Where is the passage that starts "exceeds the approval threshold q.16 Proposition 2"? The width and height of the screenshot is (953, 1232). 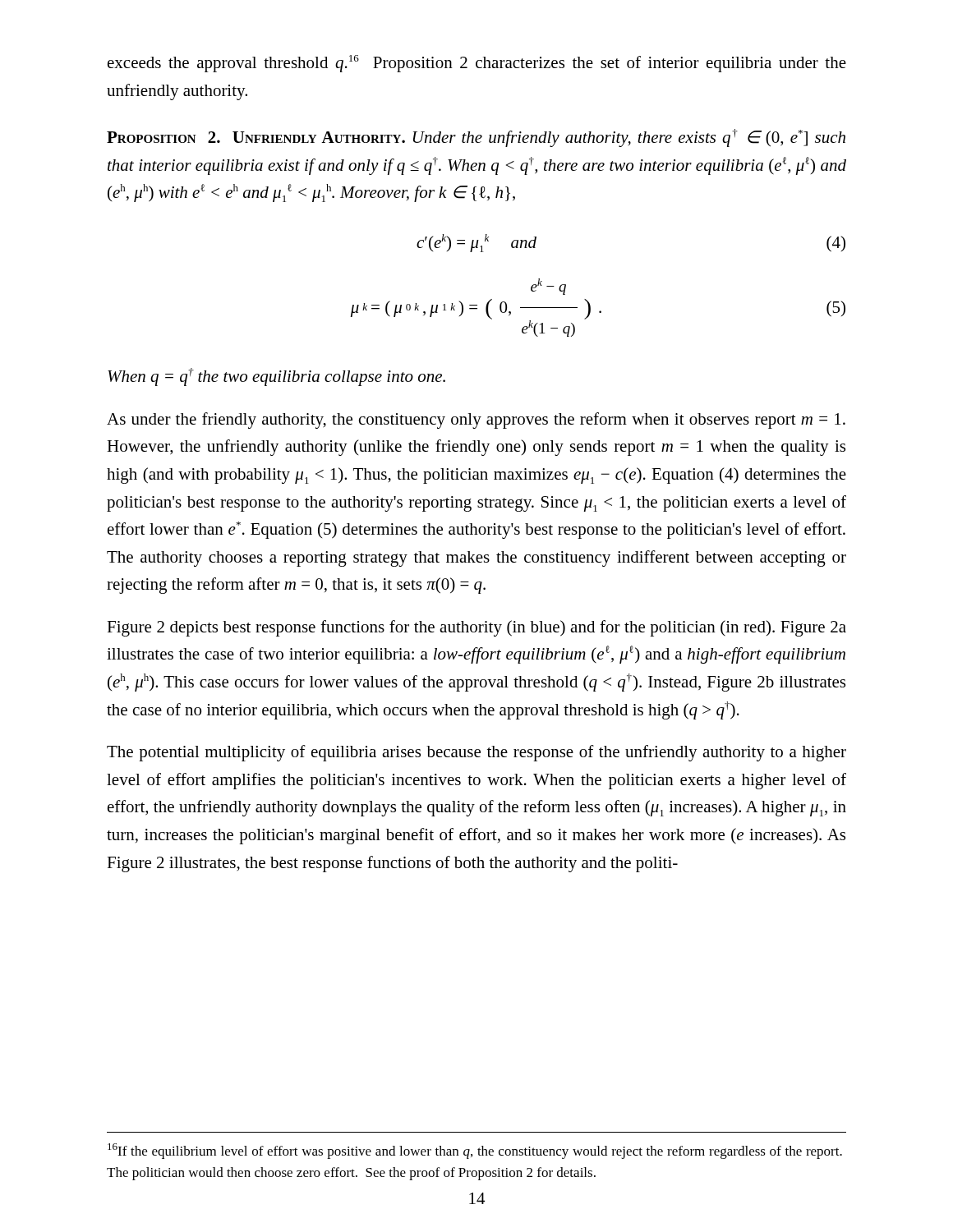coord(476,76)
